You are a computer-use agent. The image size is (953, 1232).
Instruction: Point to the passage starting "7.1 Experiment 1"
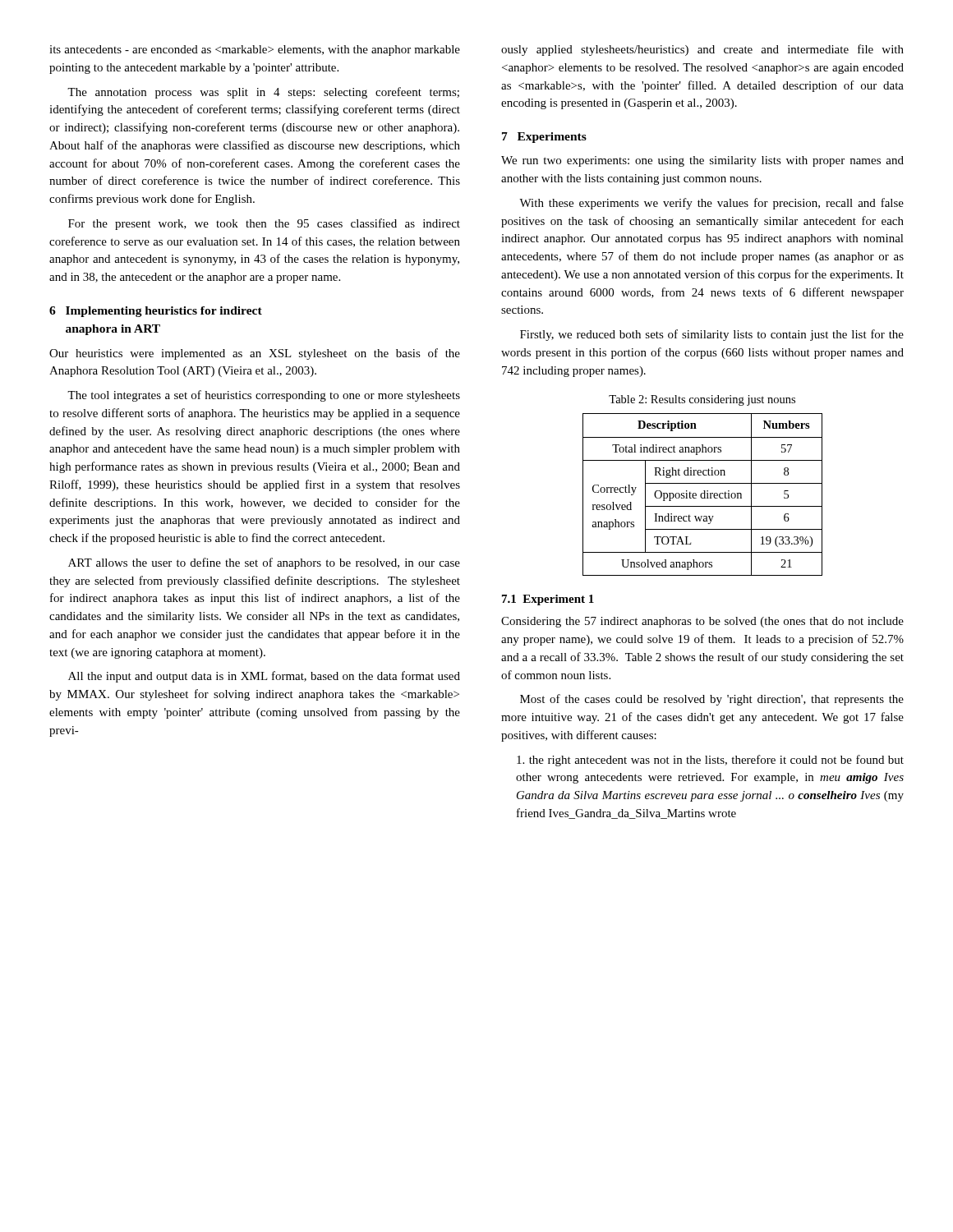(548, 600)
